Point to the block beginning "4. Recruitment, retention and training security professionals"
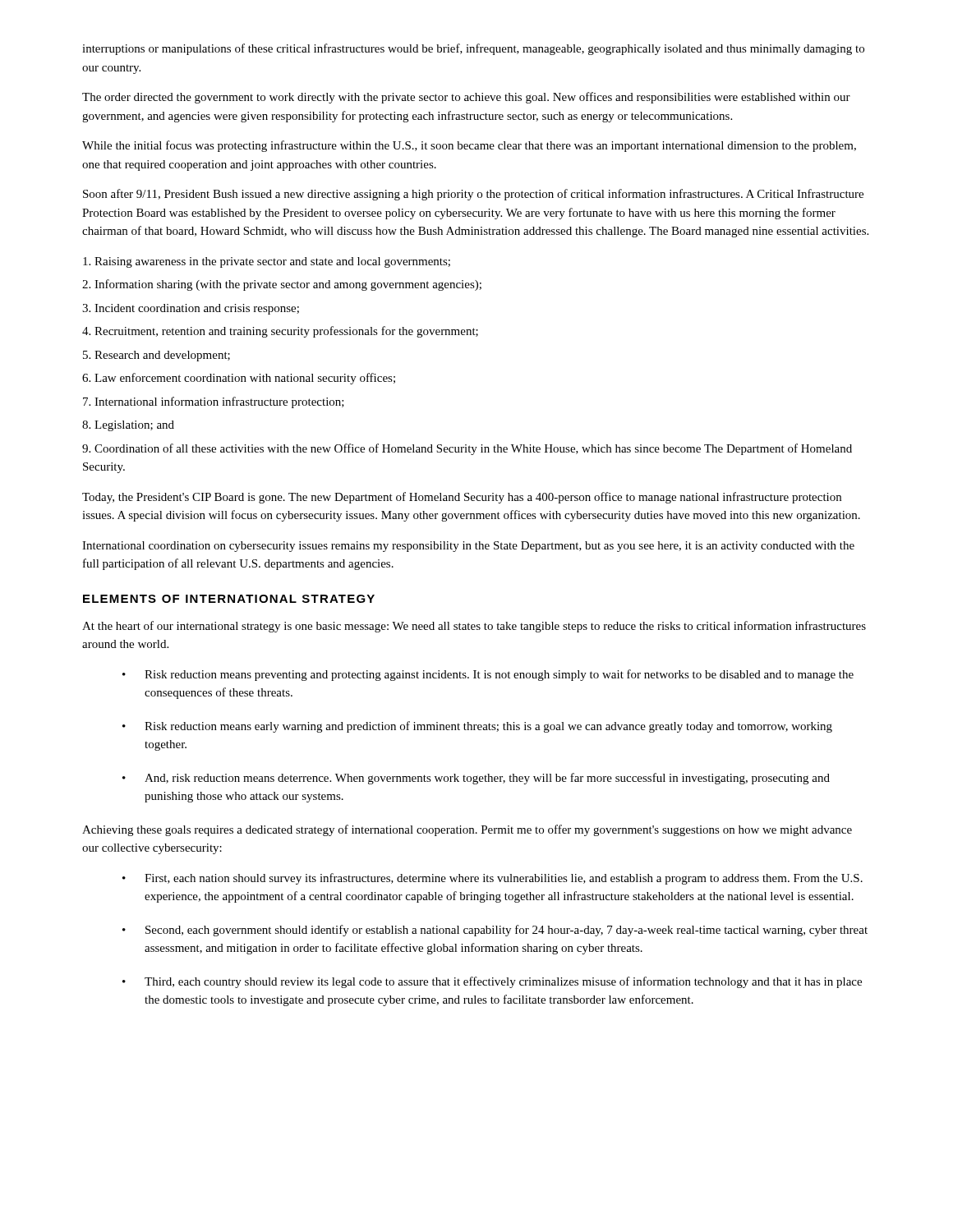The width and height of the screenshot is (953, 1232). (x=280, y=331)
